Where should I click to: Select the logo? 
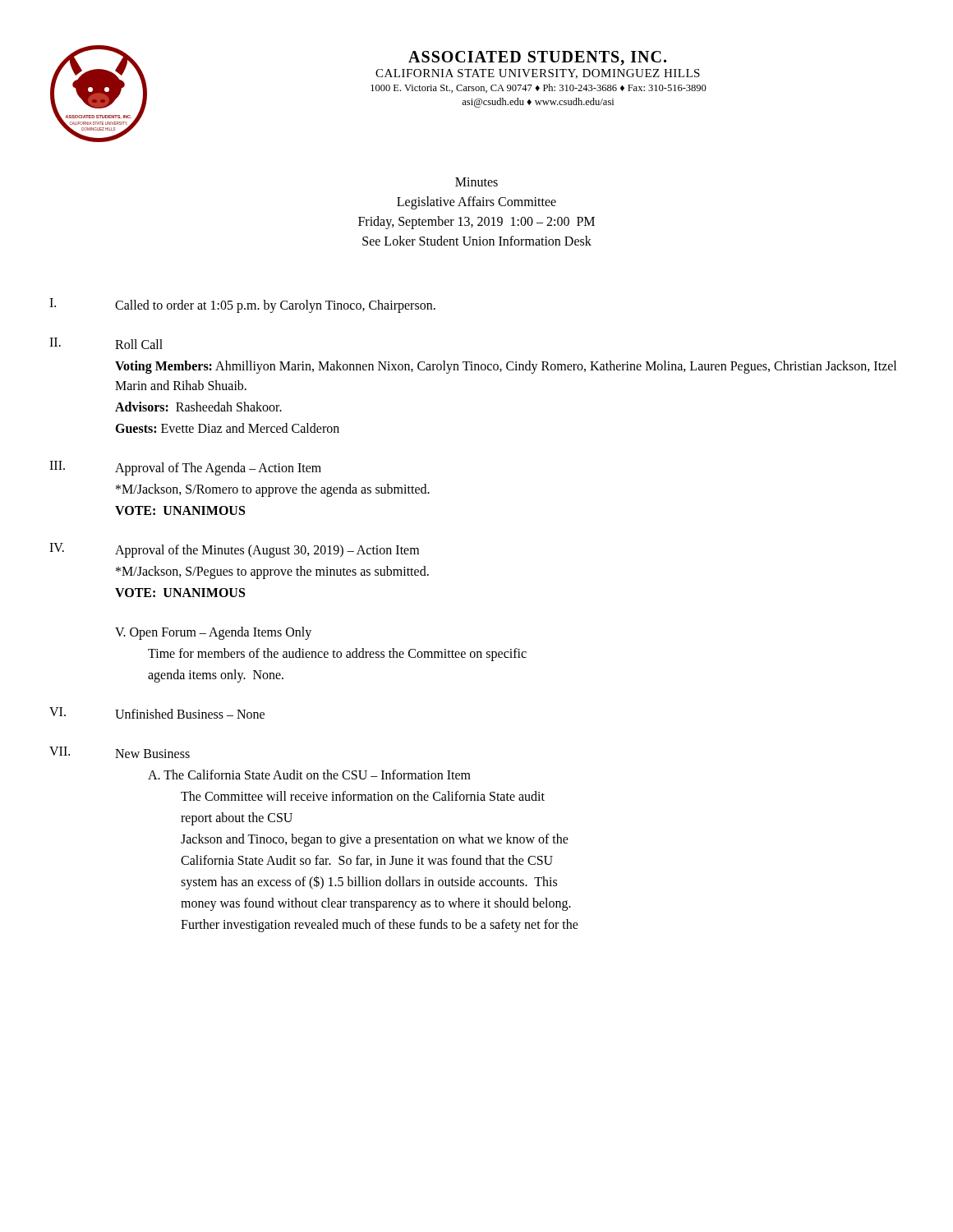pos(107,95)
